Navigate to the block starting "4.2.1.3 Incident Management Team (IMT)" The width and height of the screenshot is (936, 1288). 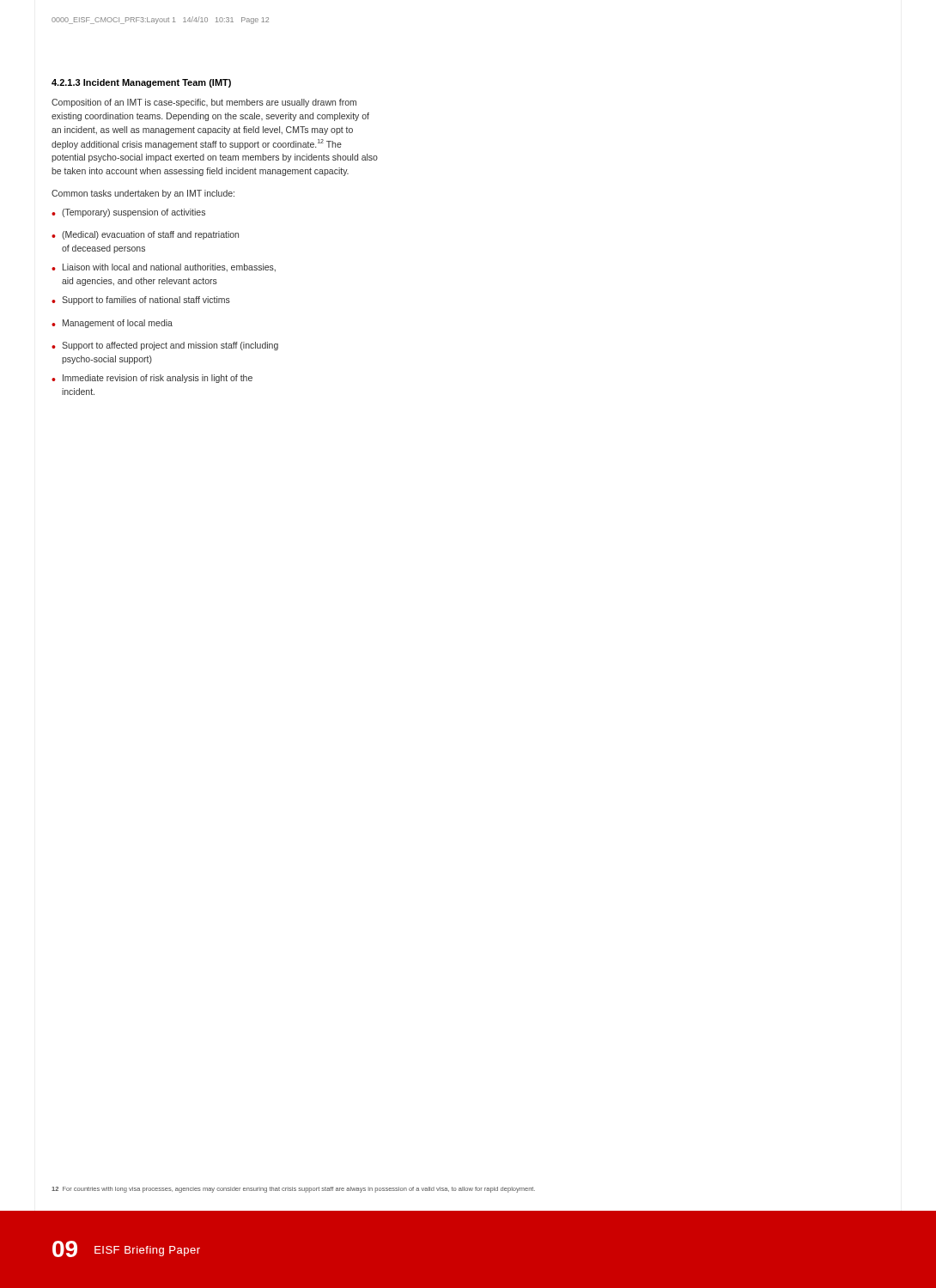point(141,82)
